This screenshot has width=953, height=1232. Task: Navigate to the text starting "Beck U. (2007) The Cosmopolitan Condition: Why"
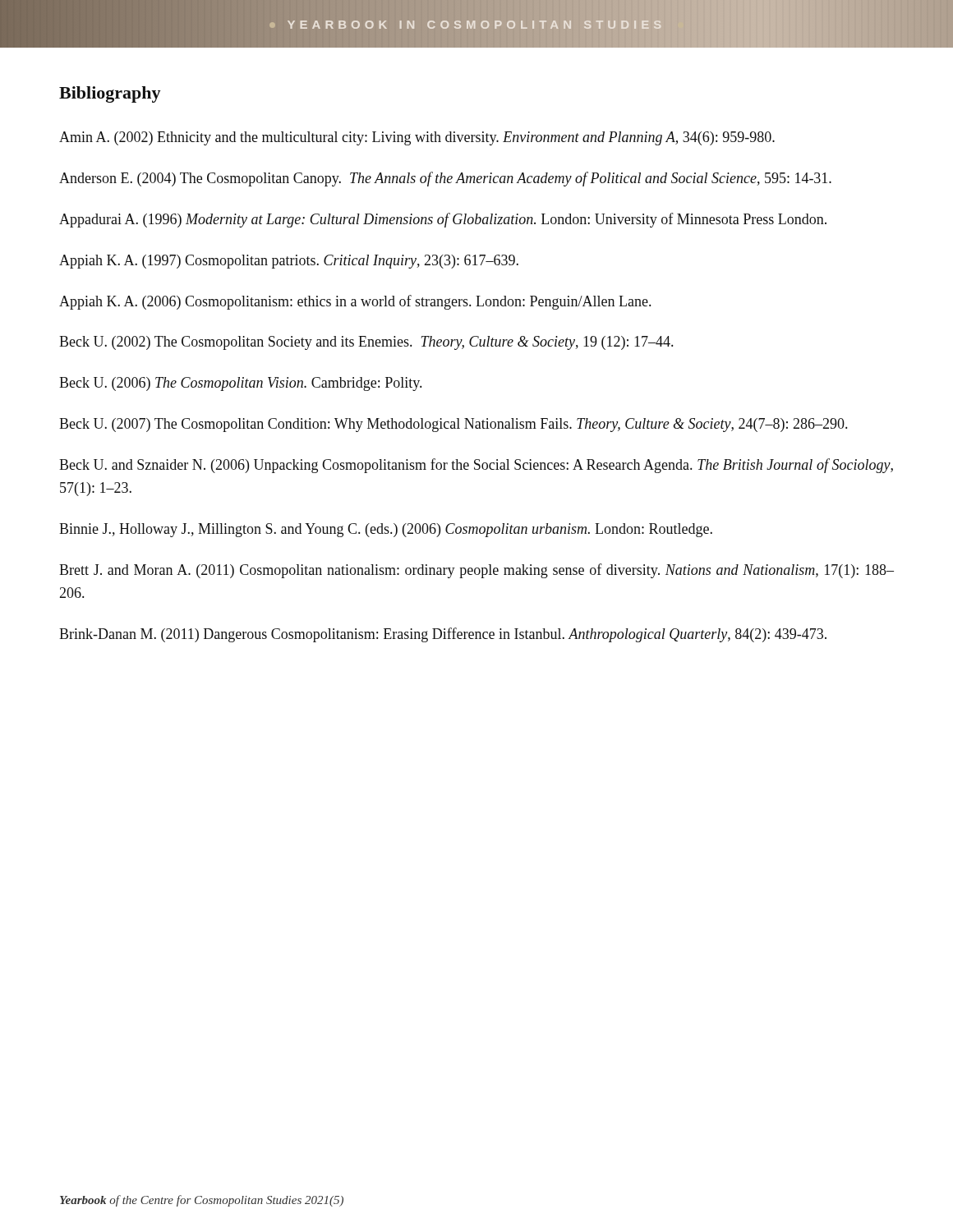[x=454, y=424]
